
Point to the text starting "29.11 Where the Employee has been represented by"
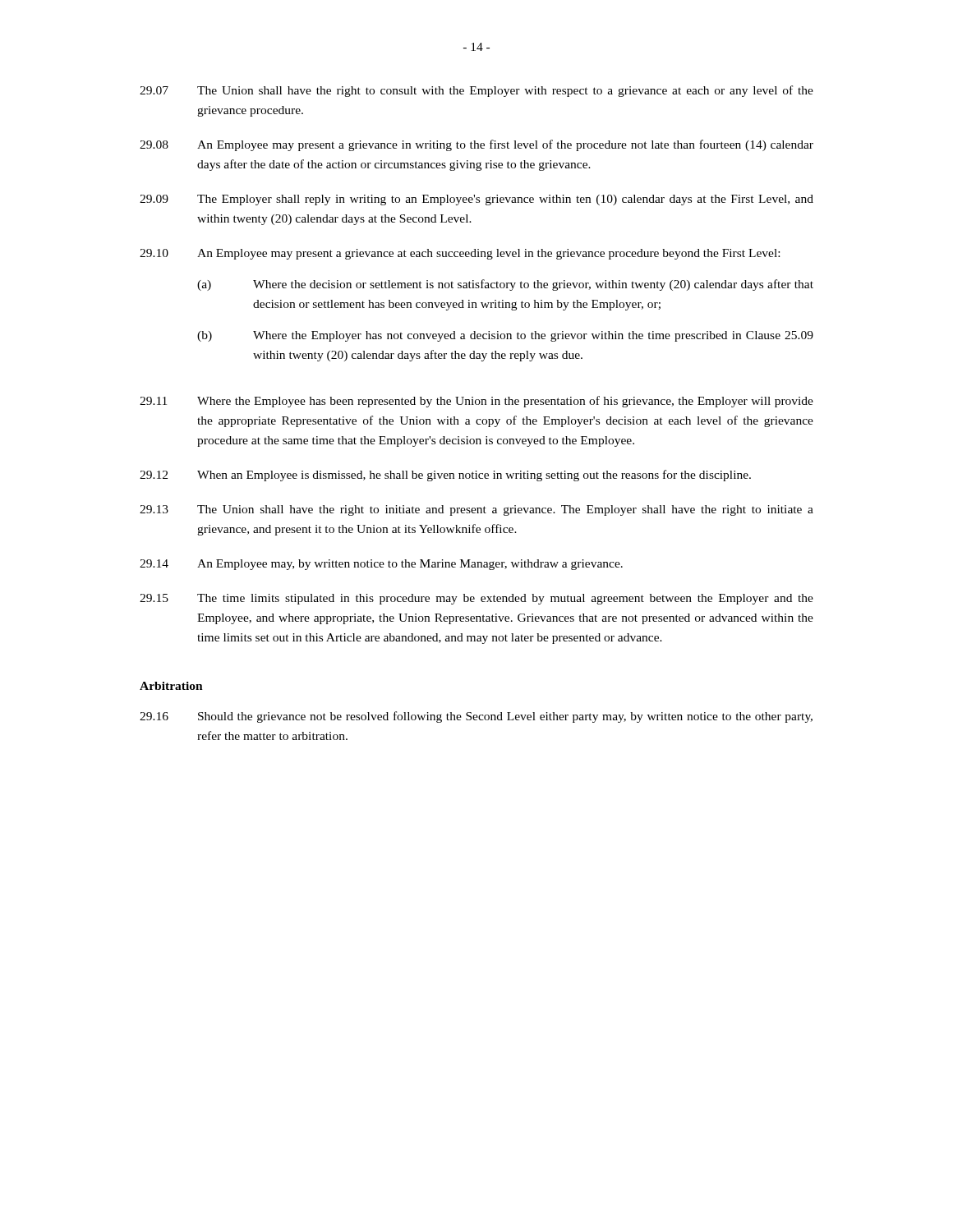pos(476,421)
